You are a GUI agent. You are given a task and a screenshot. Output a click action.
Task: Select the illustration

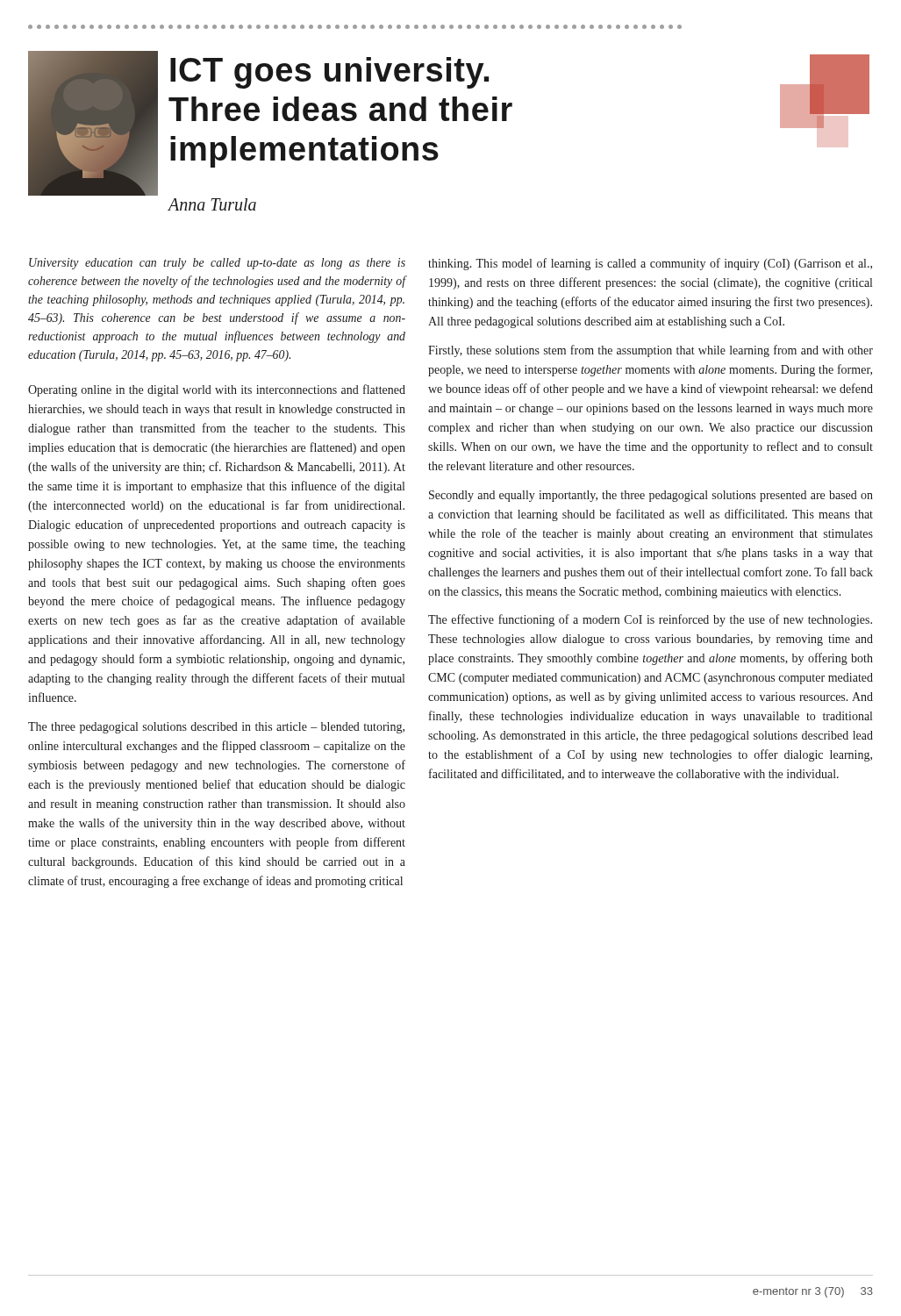pos(820,105)
